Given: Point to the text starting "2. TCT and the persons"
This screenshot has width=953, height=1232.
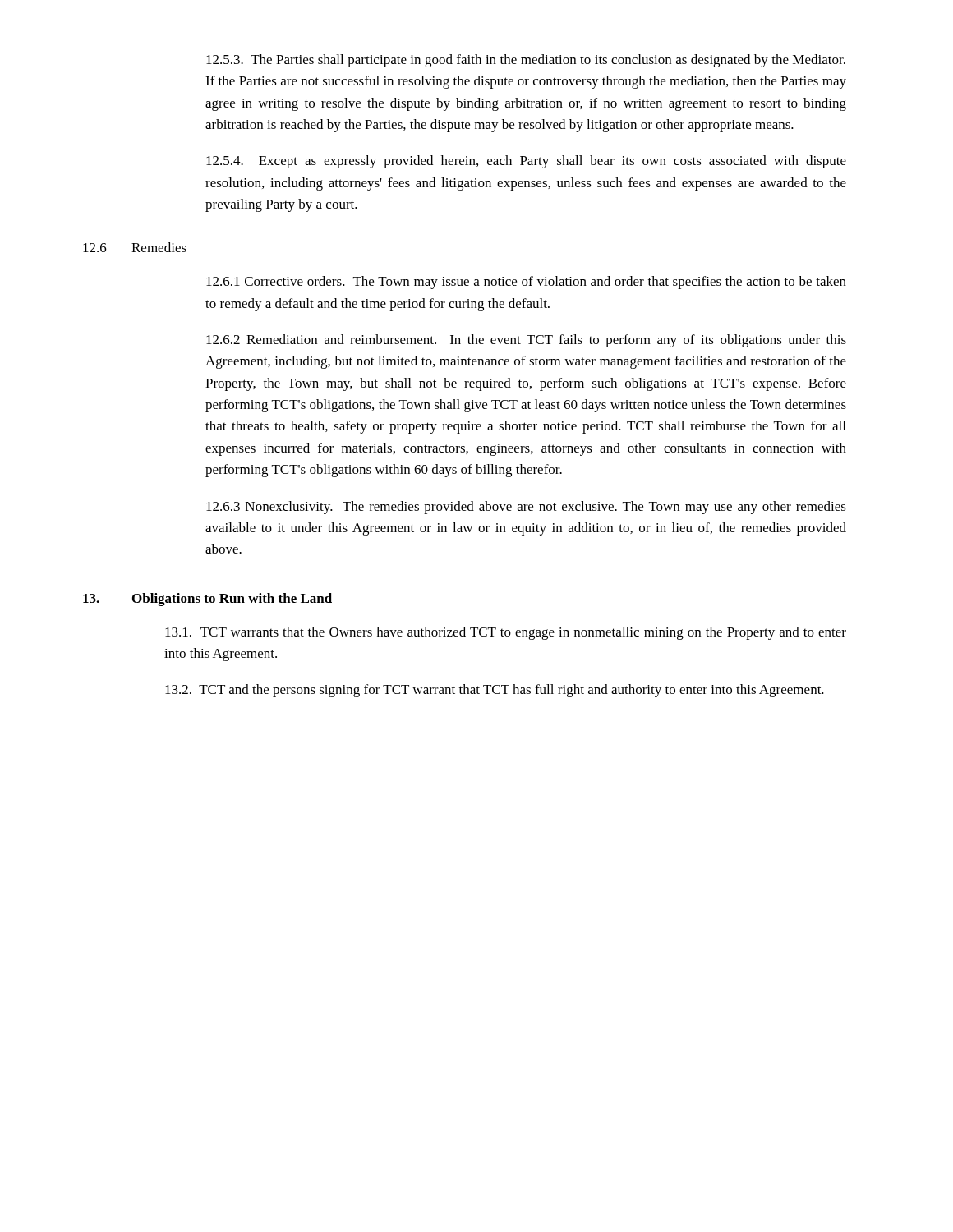Looking at the screenshot, I should (x=494, y=690).
